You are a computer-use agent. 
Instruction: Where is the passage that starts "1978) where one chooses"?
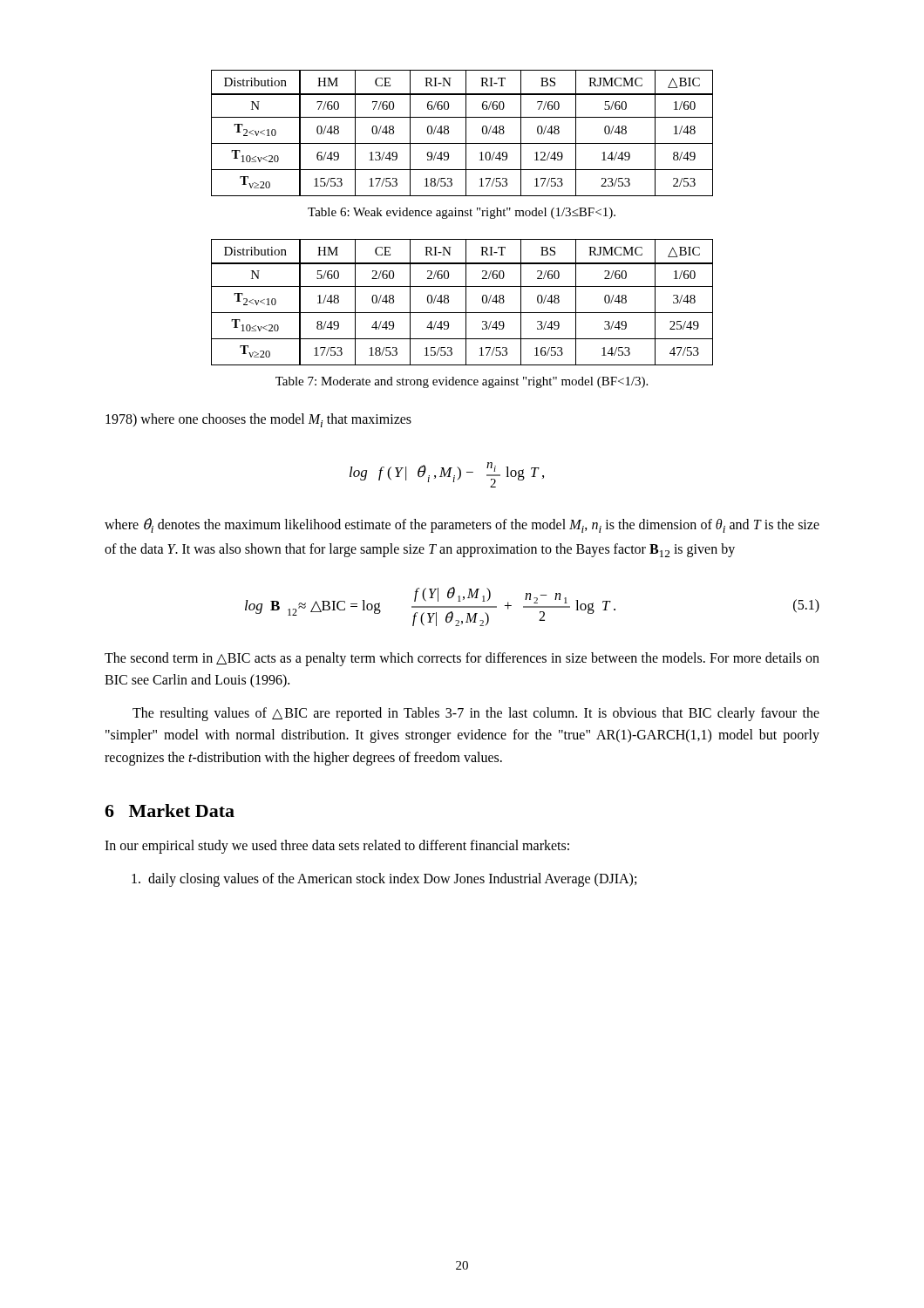tap(258, 421)
